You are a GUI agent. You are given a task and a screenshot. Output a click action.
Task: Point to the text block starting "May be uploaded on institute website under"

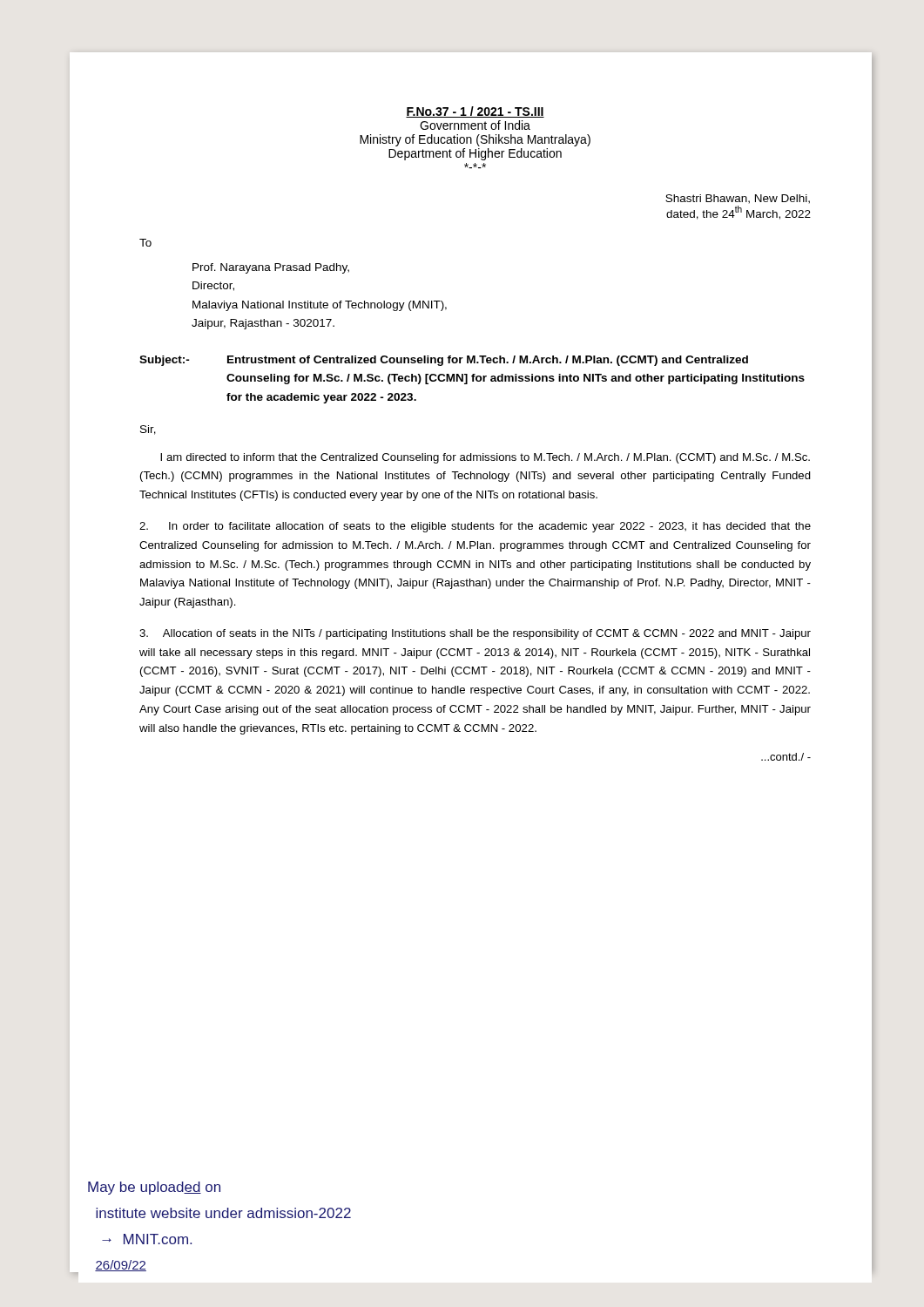[x=219, y=1226]
